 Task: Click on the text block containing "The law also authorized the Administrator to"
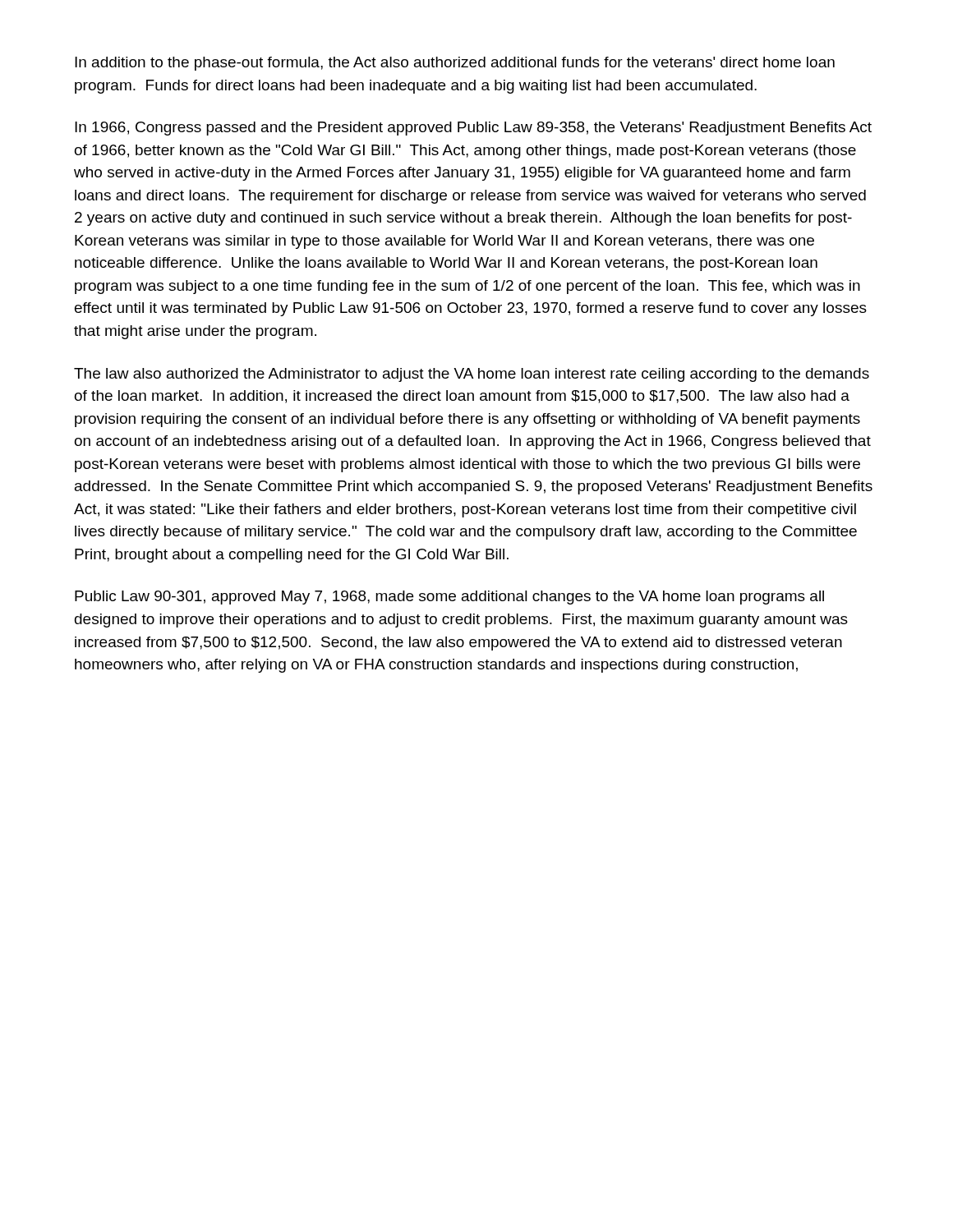(473, 463)
